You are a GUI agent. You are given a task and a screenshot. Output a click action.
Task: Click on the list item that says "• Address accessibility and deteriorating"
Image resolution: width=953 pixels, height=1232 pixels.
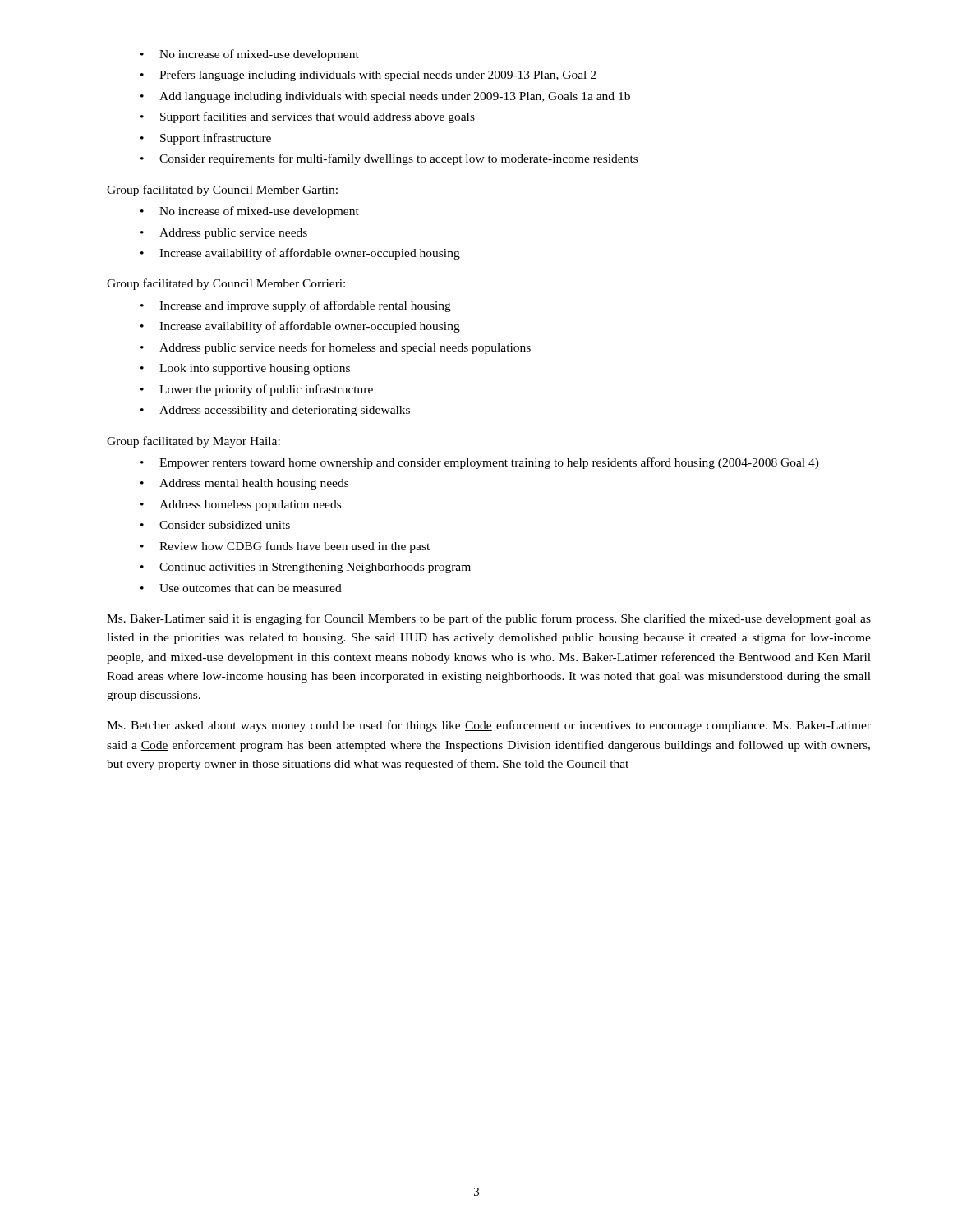pos(275,411)
